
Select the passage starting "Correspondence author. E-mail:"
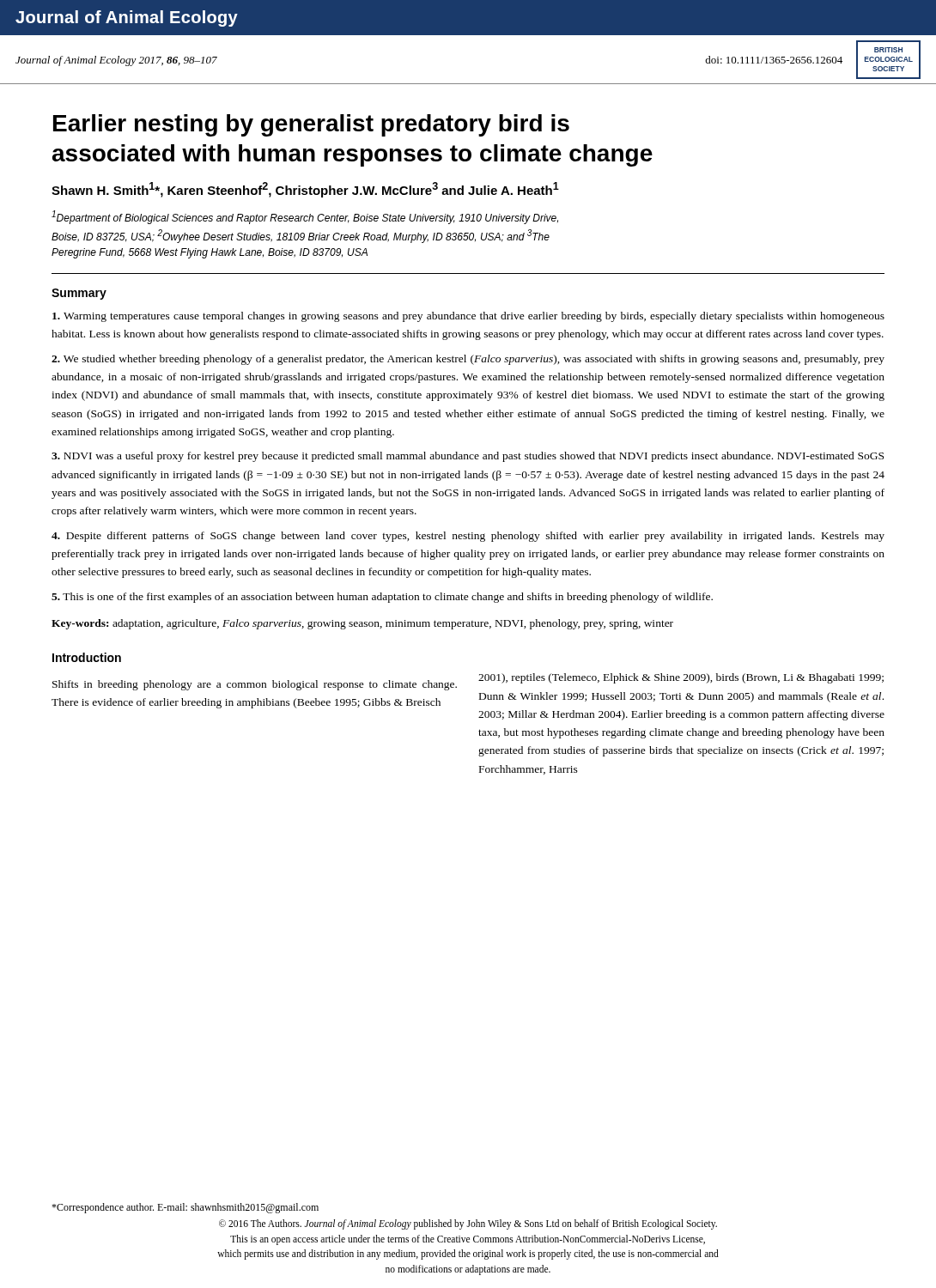point(185,1207)
